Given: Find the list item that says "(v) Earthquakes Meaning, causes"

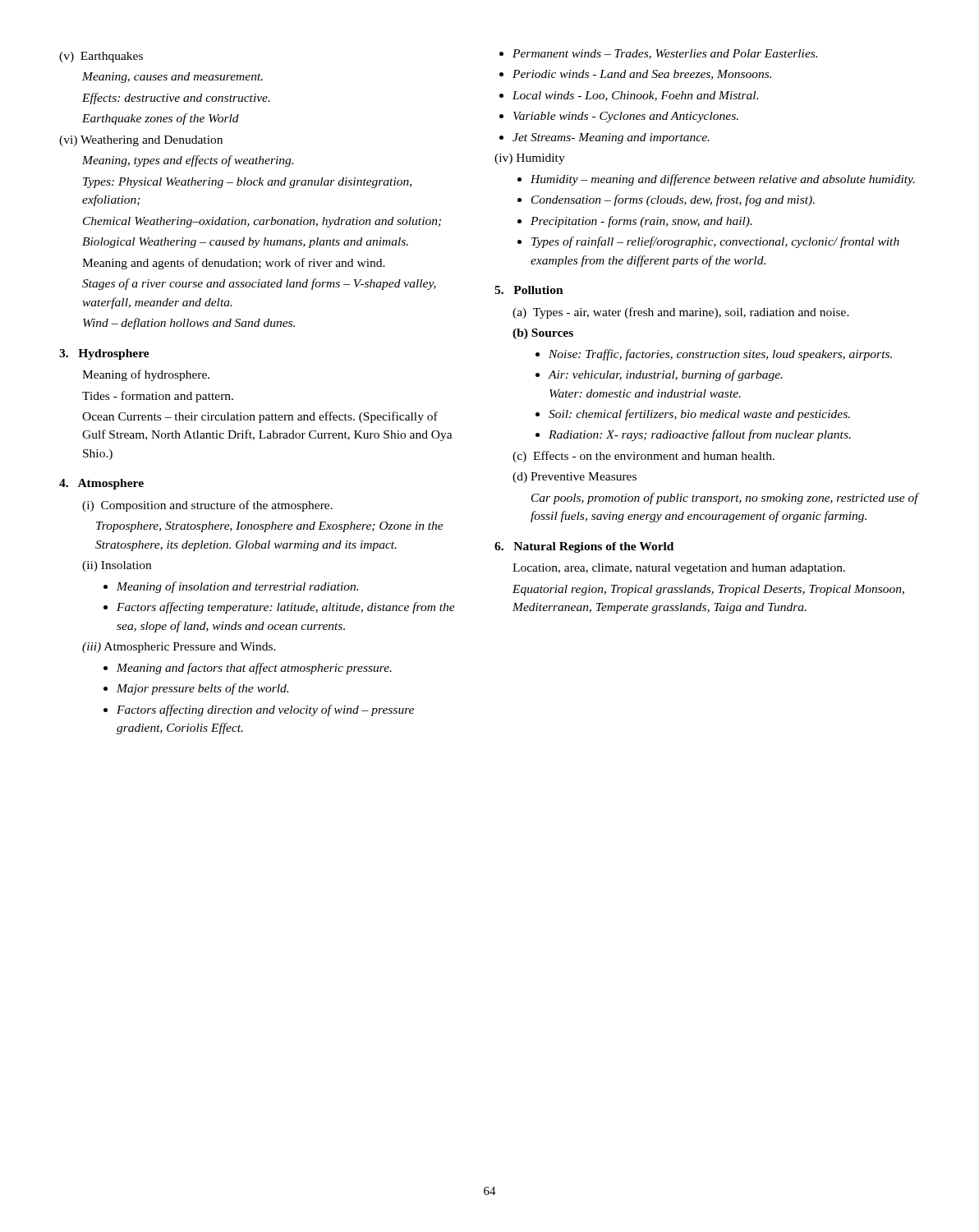Looking at the screenshot, I should click(x=260, y=87).
